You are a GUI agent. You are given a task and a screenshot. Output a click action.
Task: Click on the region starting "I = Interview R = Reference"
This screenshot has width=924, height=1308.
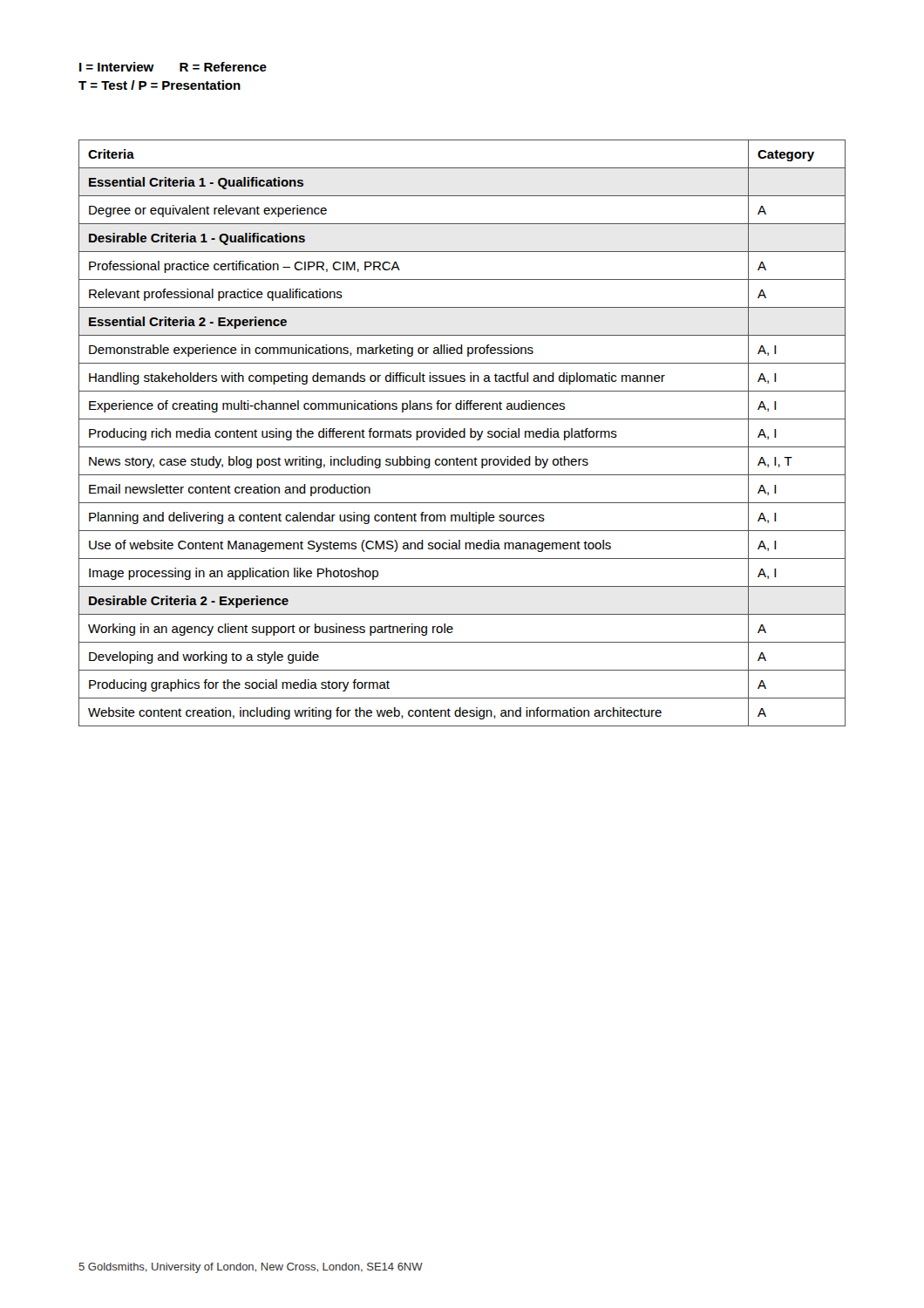click(x=173, y=76)
